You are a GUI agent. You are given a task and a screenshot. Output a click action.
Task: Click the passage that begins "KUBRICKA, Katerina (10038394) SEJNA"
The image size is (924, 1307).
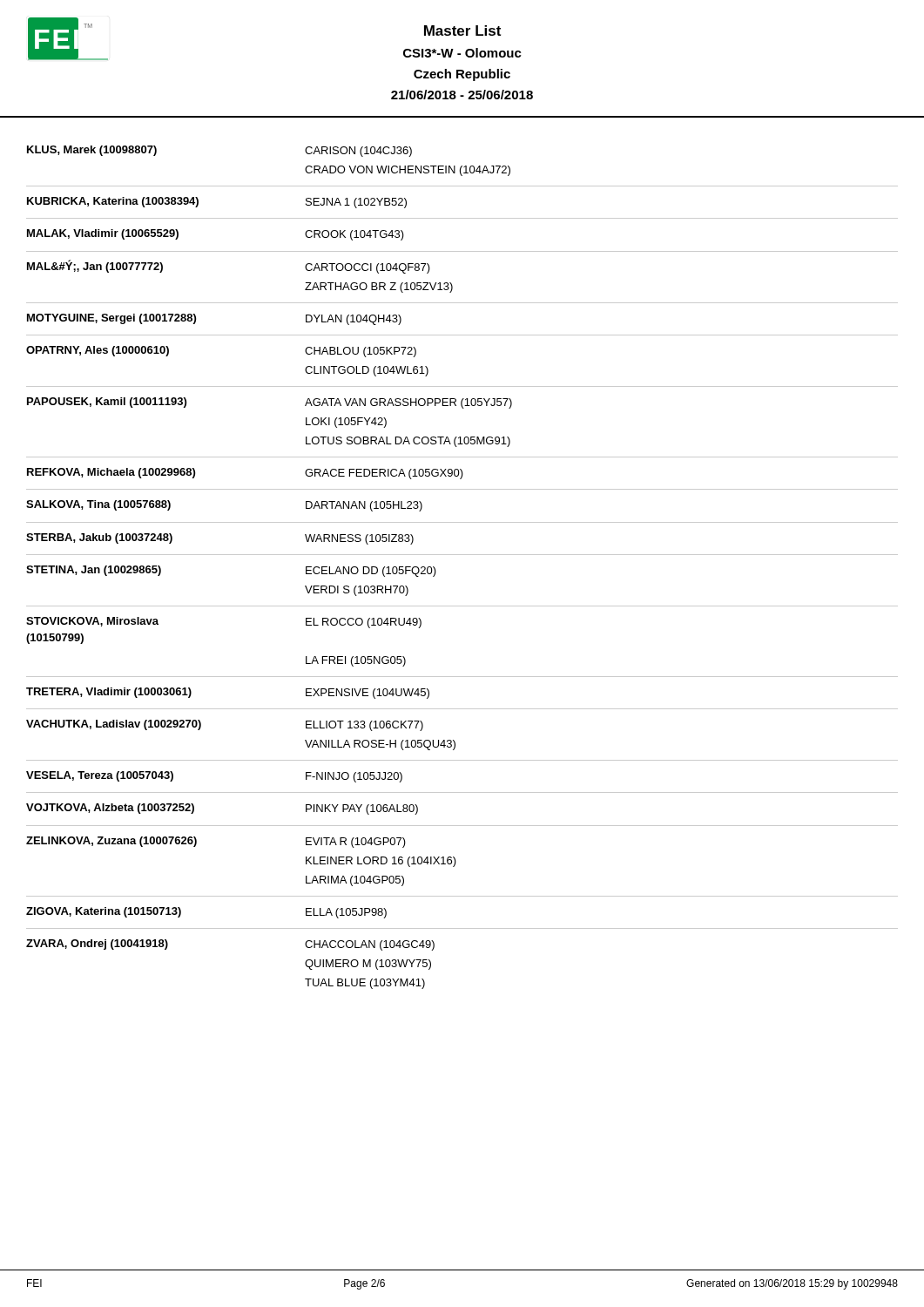pos(108,203)
